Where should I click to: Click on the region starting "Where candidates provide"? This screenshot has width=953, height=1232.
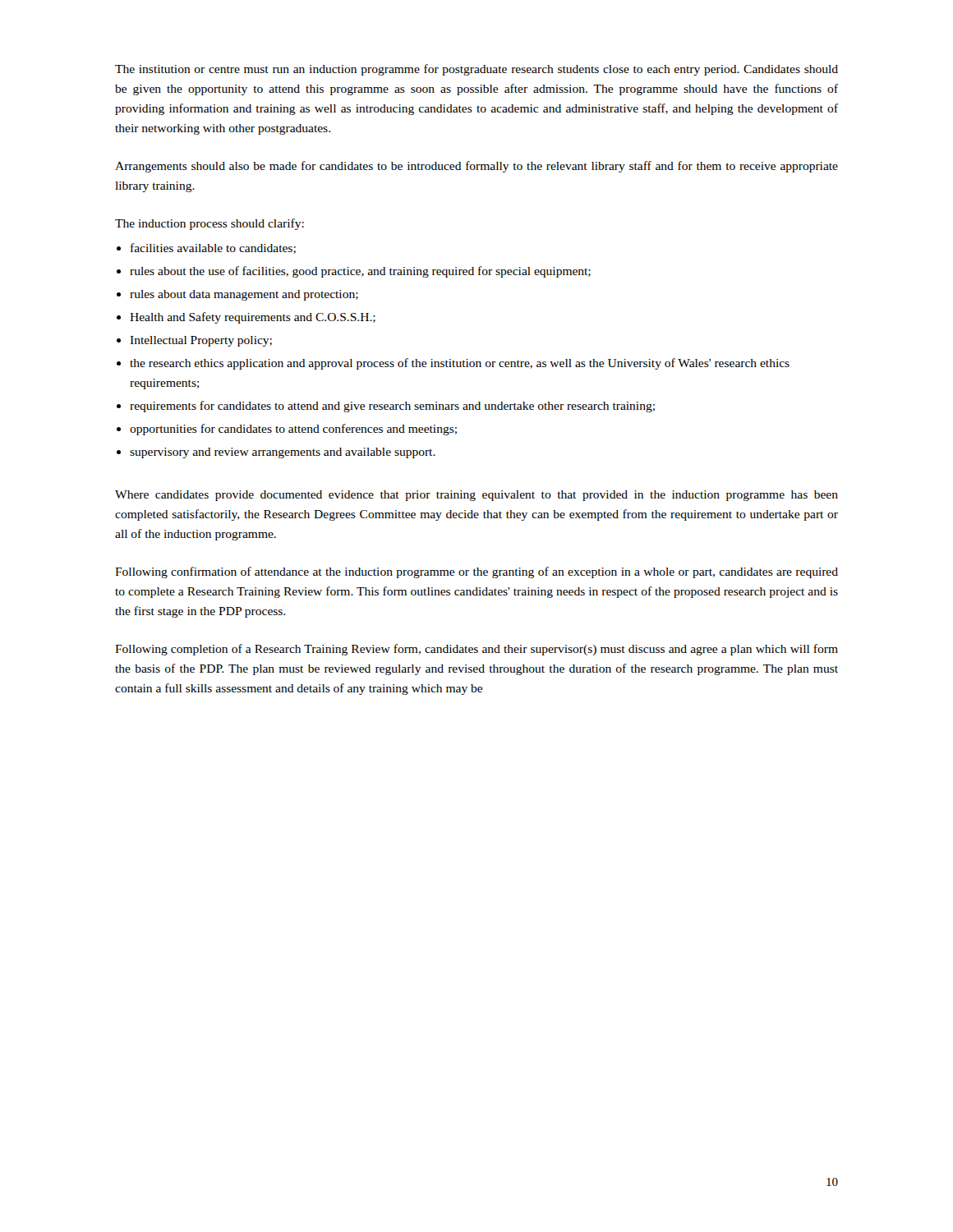[476, 514]
